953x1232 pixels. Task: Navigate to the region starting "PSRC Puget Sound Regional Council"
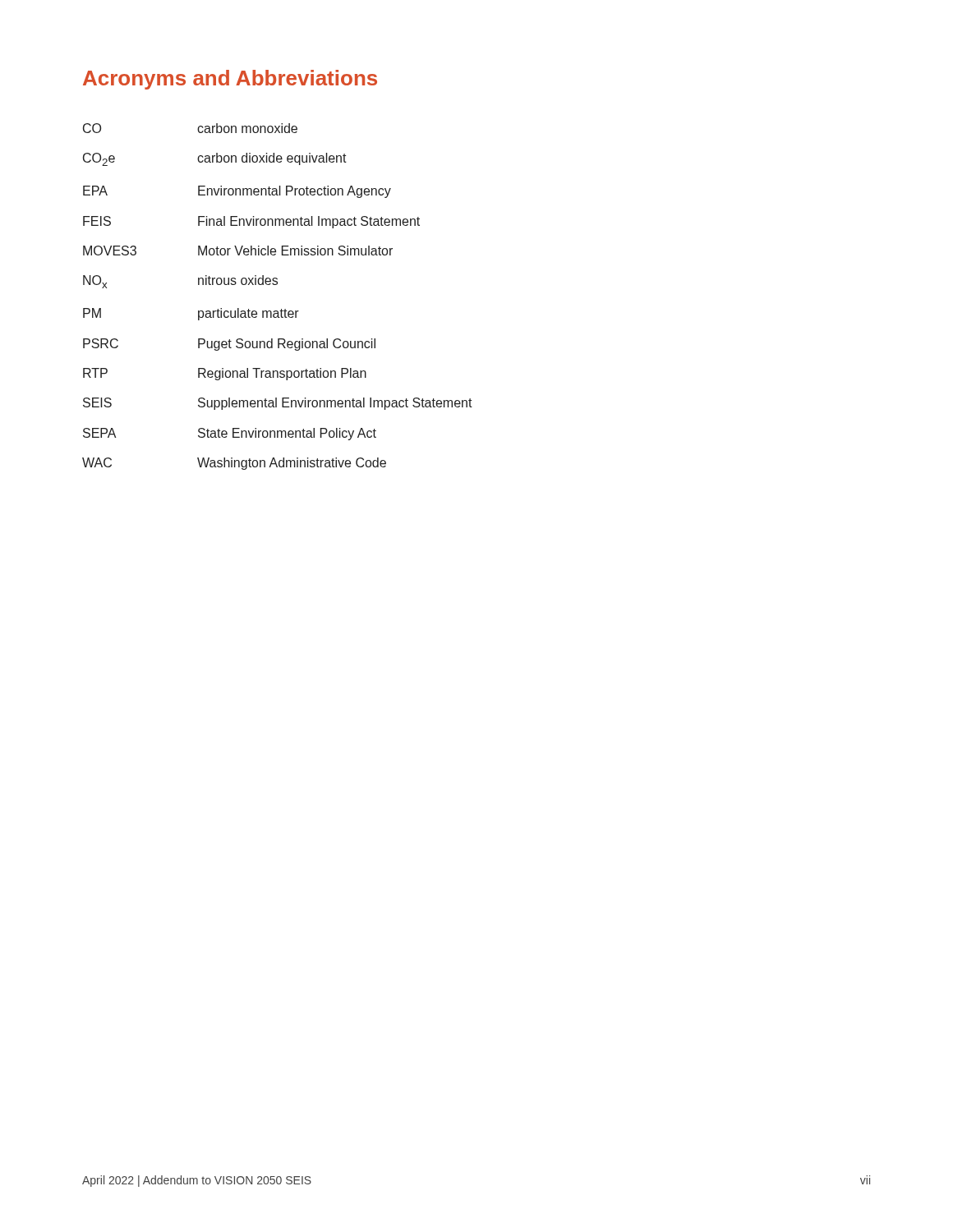229,345
